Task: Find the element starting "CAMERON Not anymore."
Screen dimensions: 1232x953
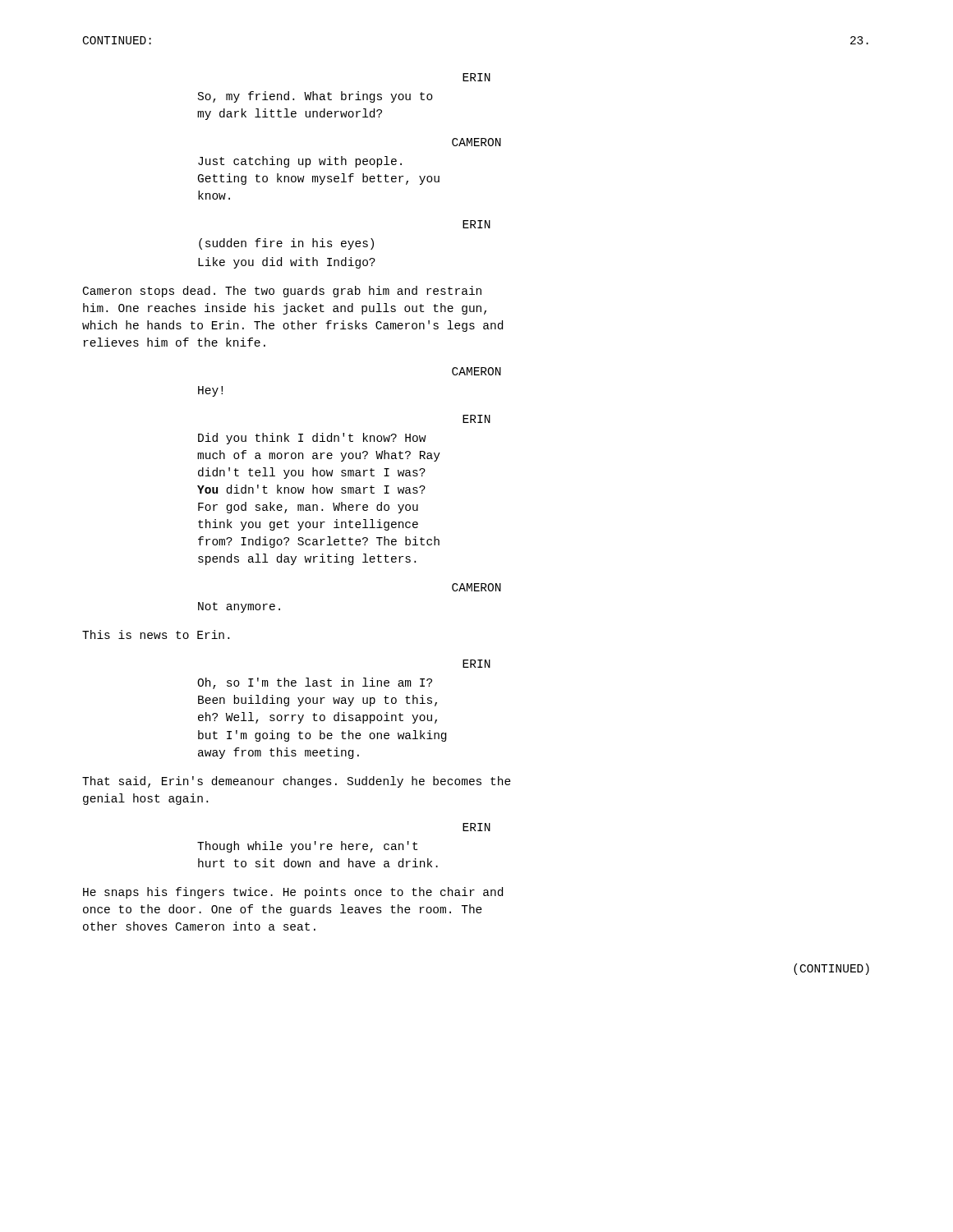Action: [476, 598]
